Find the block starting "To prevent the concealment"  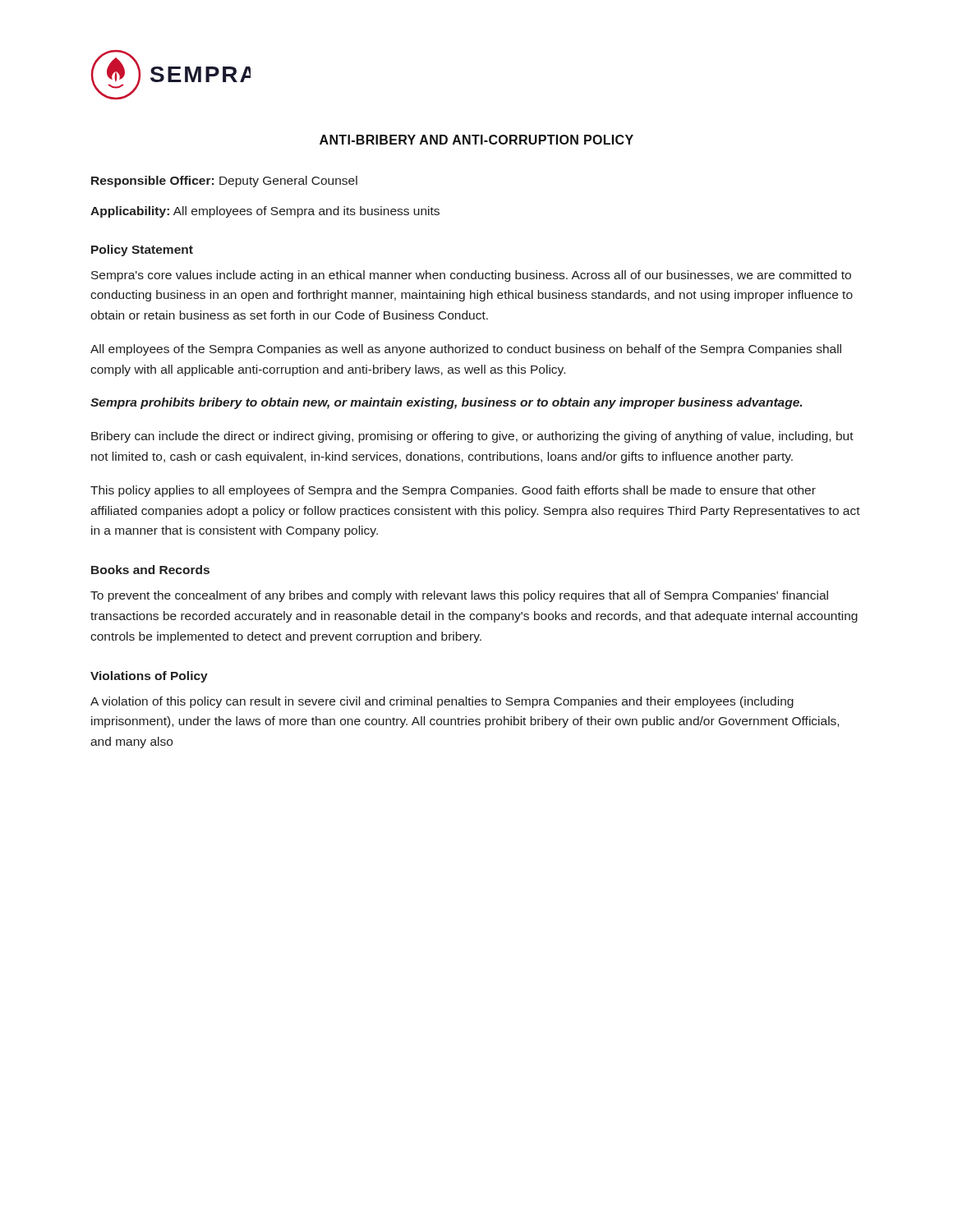click(x=474, y=616)
